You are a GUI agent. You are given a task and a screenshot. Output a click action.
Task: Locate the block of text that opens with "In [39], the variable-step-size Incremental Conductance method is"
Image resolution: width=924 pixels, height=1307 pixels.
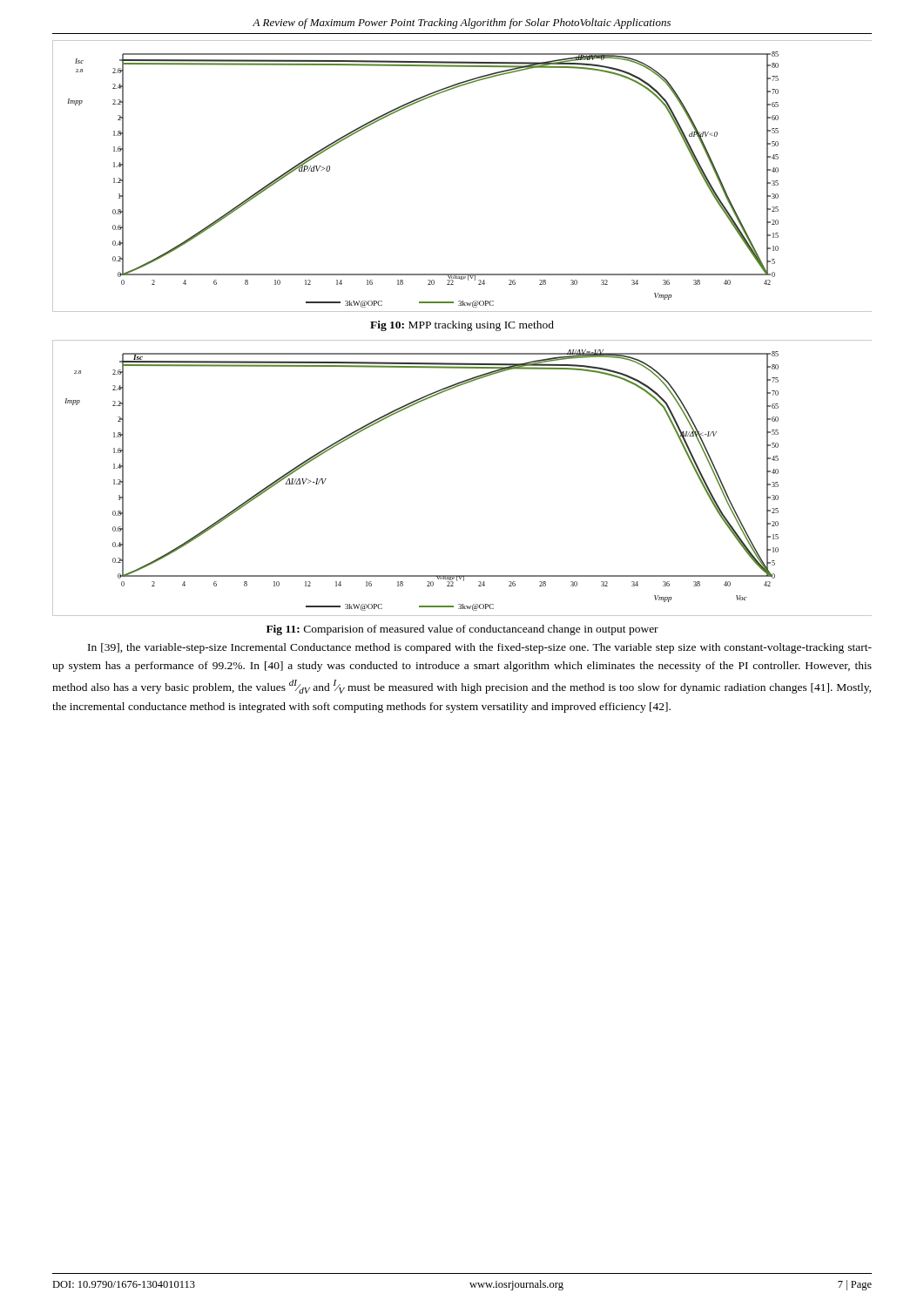462,677
